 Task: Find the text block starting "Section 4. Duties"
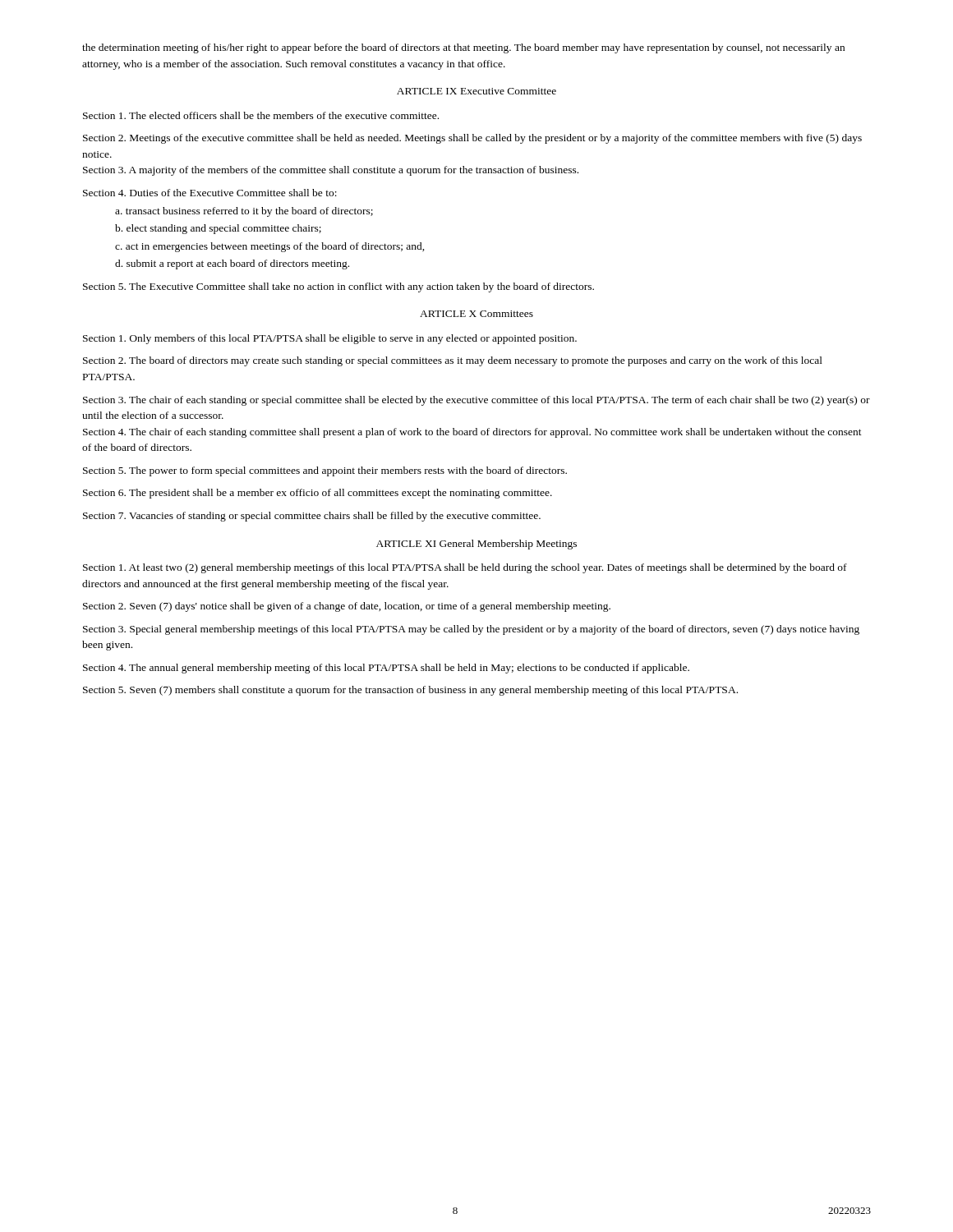210,193
